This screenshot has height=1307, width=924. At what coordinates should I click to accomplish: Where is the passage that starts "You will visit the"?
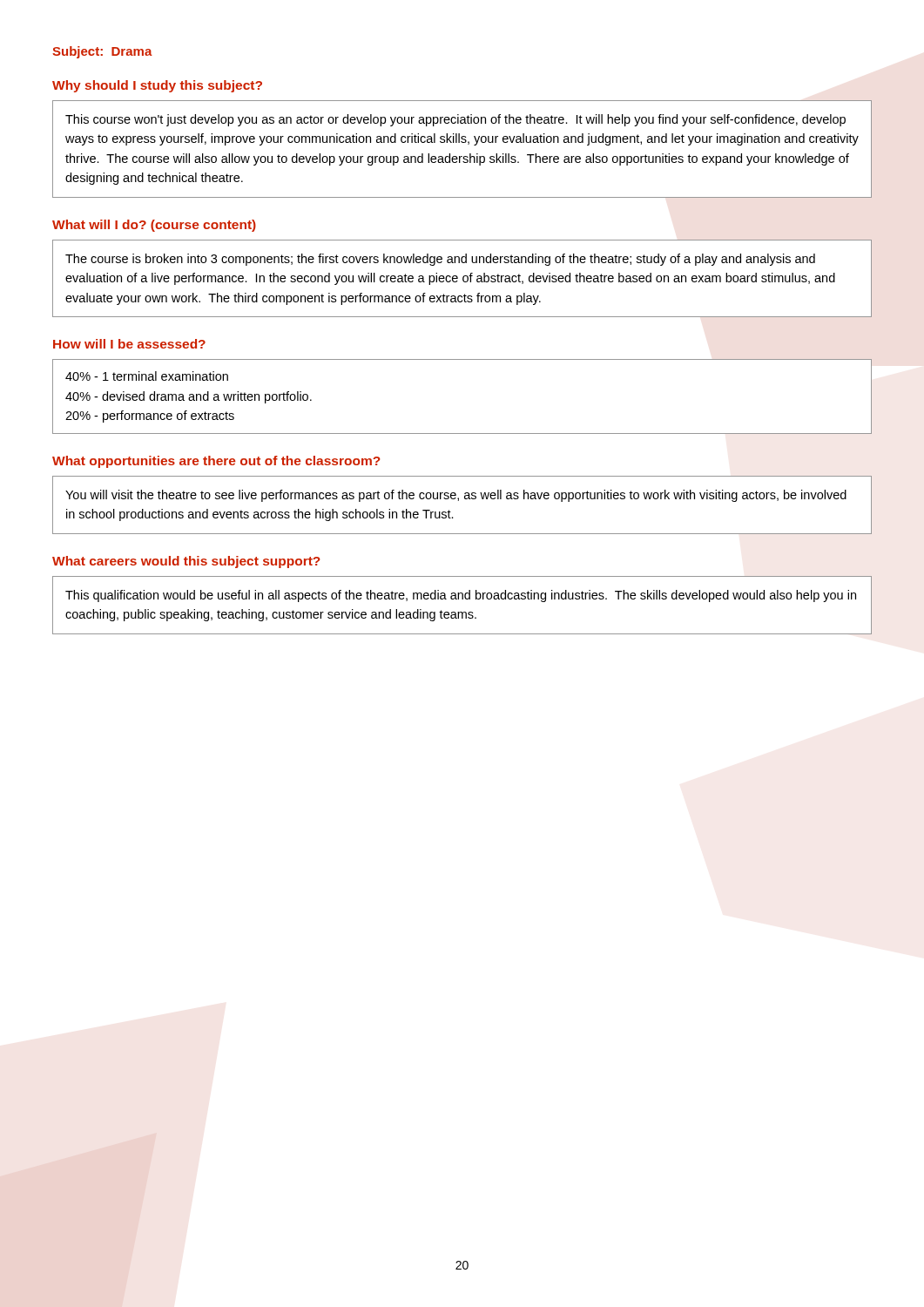pyautogui.click(x=456, y=504)
